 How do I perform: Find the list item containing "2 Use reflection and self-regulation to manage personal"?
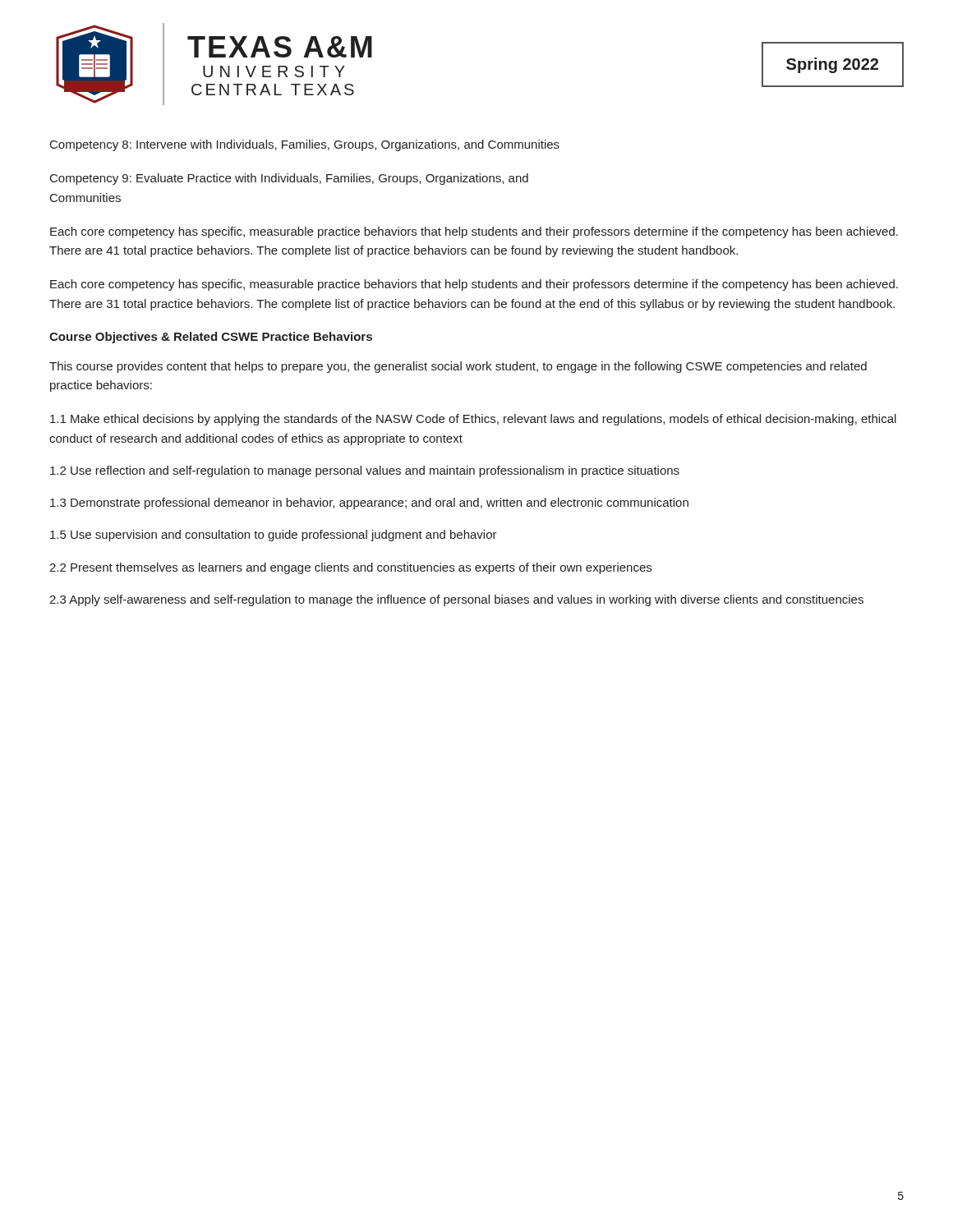[x=364, y=470]
